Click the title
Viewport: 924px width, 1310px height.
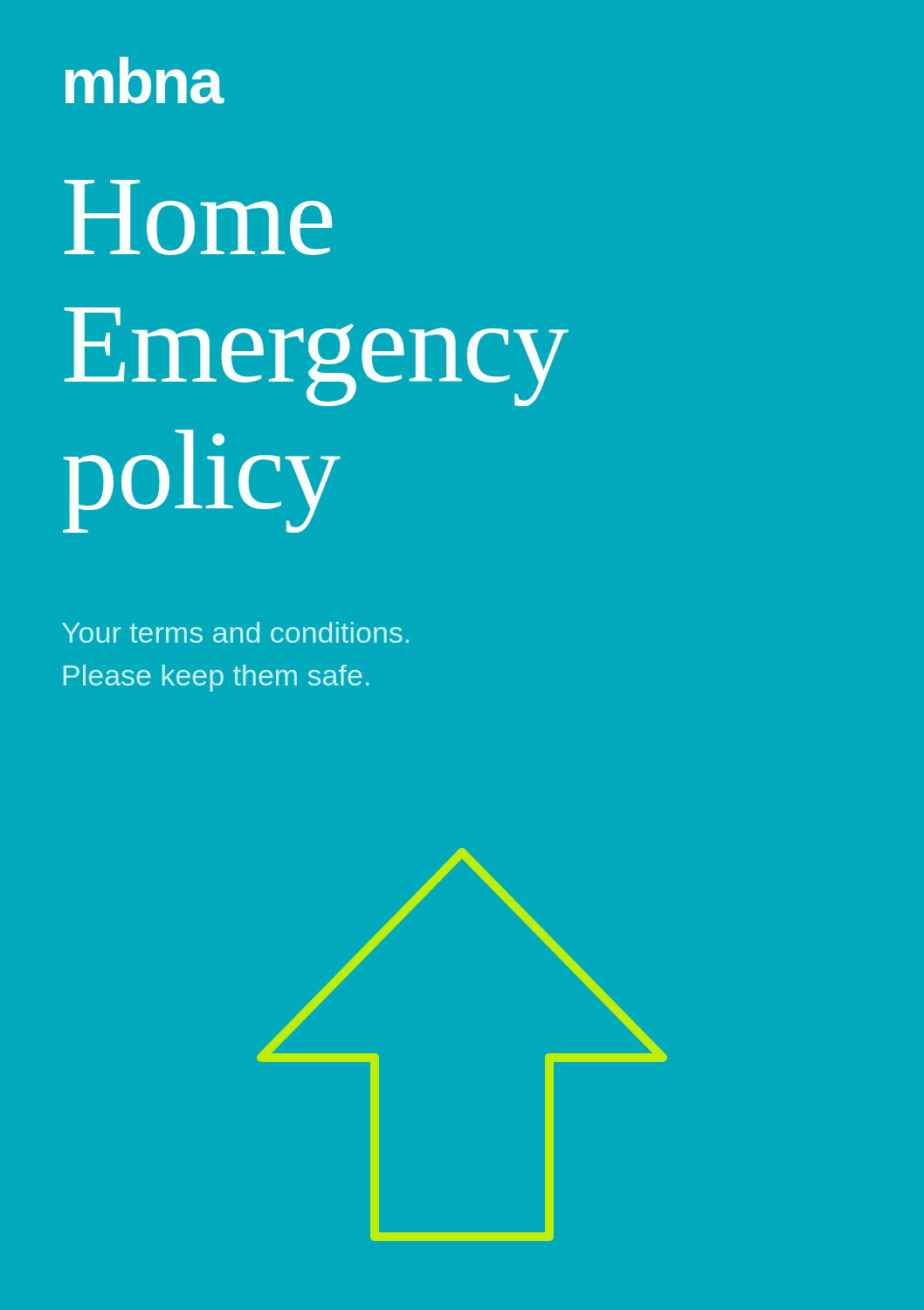pyautogui.click(x=466, y=344)
